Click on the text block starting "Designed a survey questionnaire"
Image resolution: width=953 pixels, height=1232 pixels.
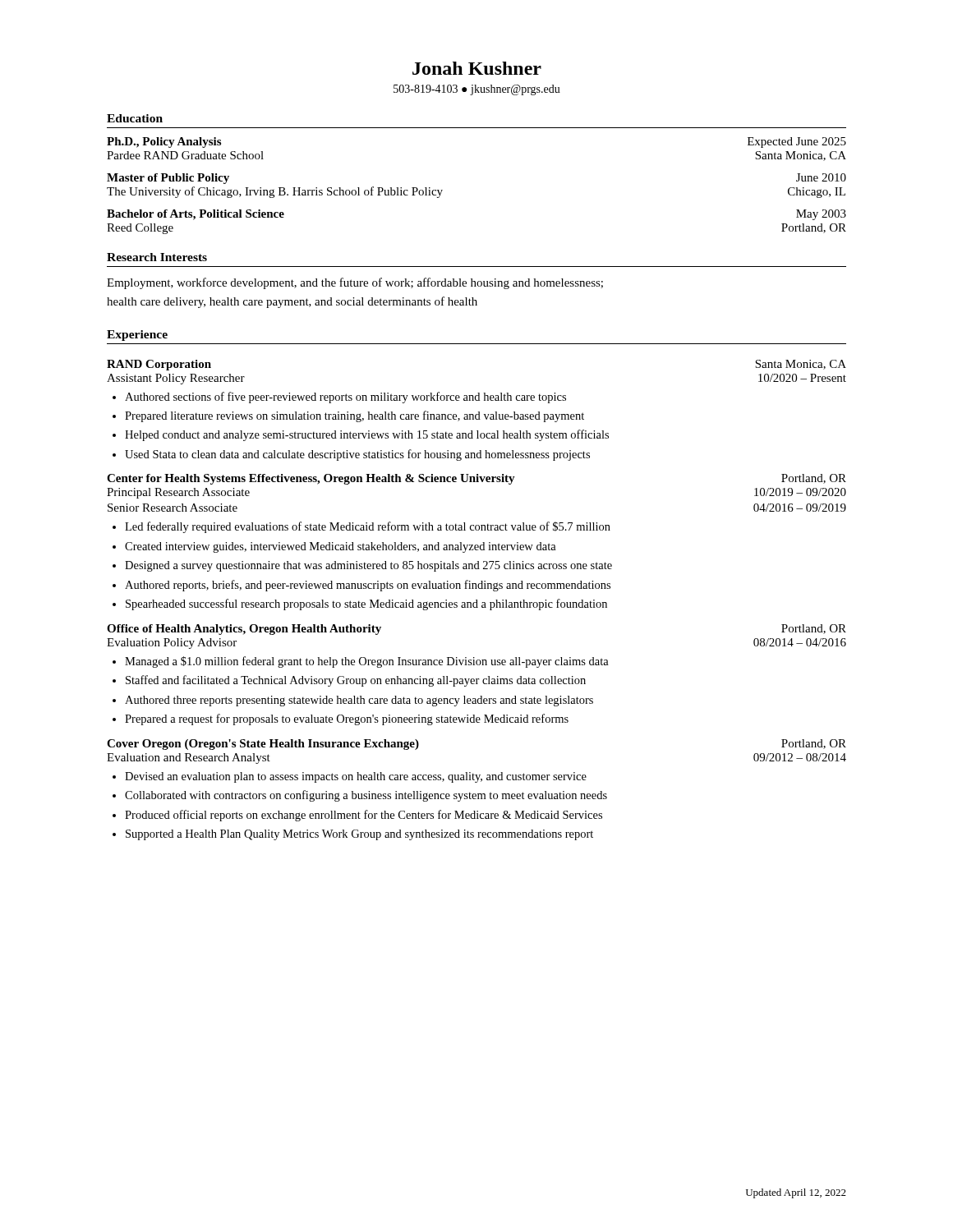tap(476, 565)
